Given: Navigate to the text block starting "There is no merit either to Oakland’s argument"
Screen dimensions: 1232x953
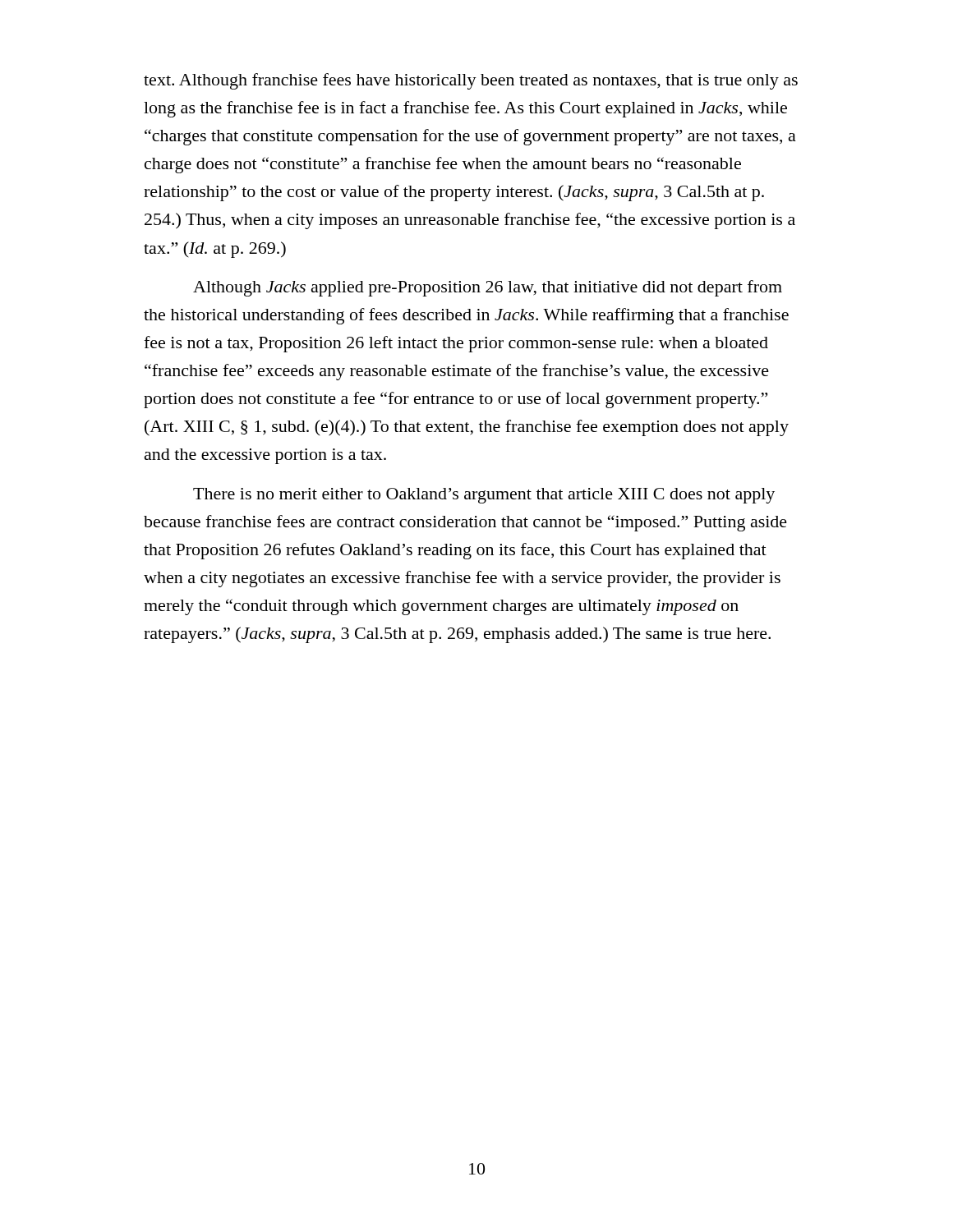Looking at the screenshot, I should [465, 563].
